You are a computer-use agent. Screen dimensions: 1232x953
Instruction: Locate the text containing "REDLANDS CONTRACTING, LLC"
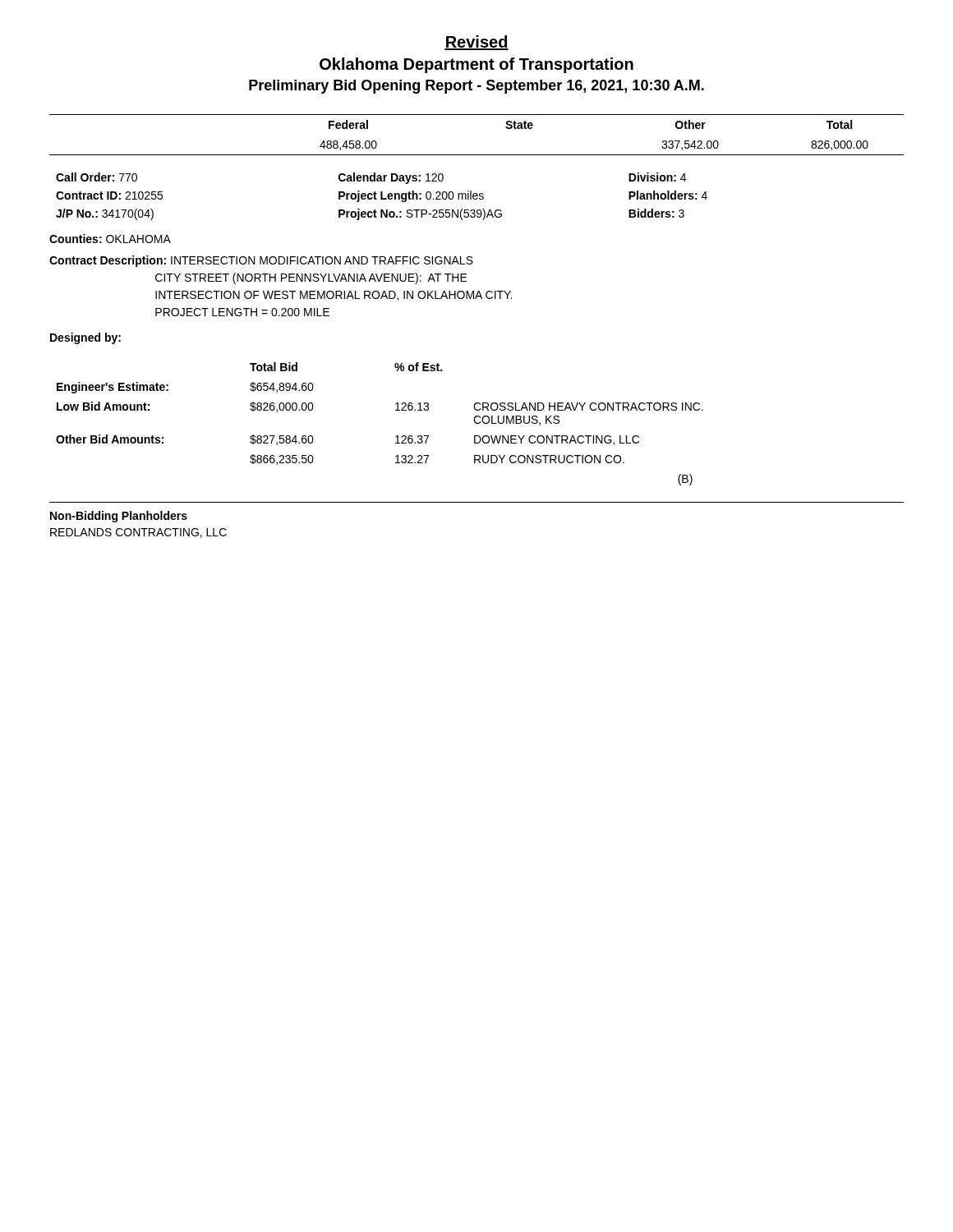tap(138, 532)
